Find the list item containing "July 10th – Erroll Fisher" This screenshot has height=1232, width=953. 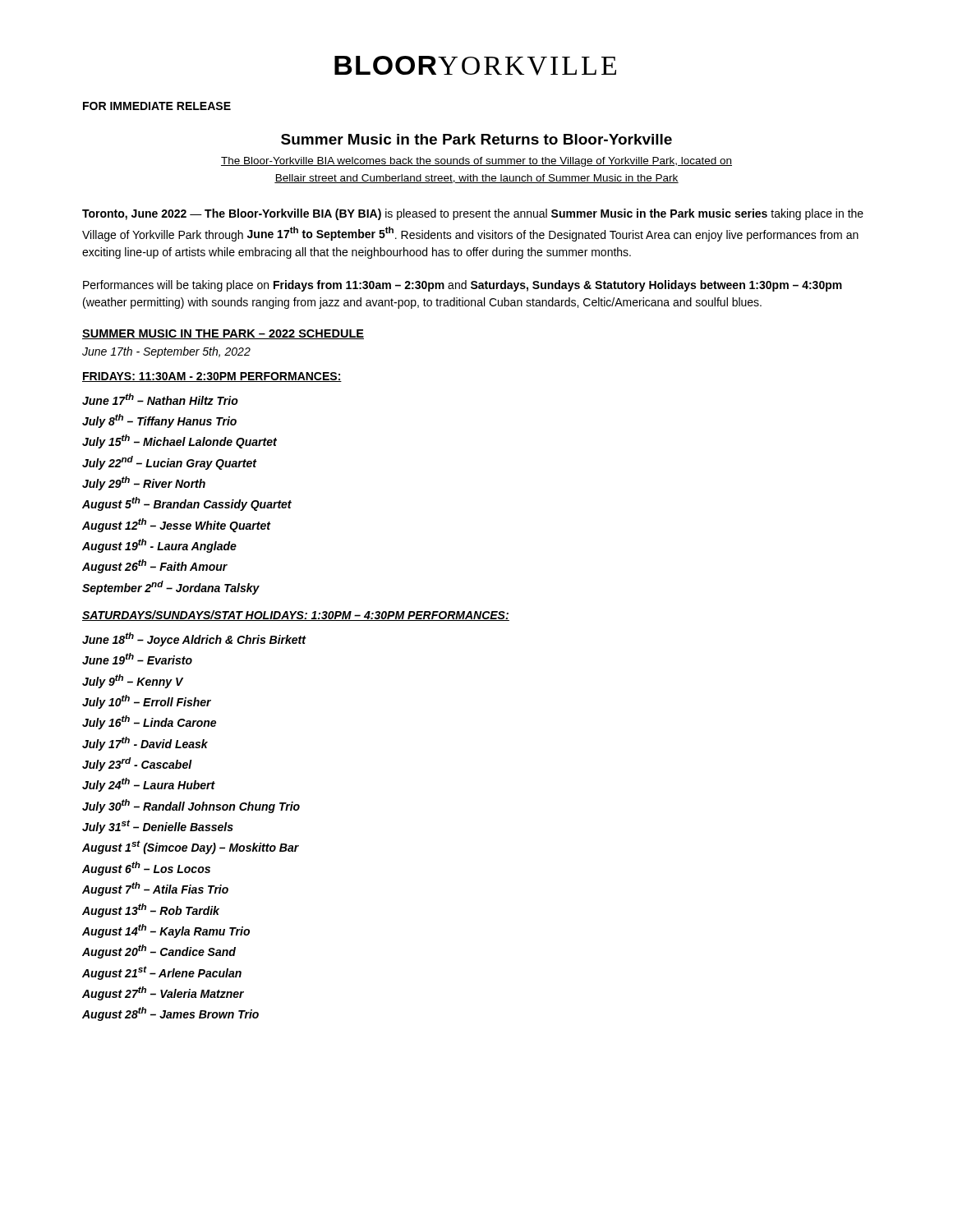pos(146,701)
